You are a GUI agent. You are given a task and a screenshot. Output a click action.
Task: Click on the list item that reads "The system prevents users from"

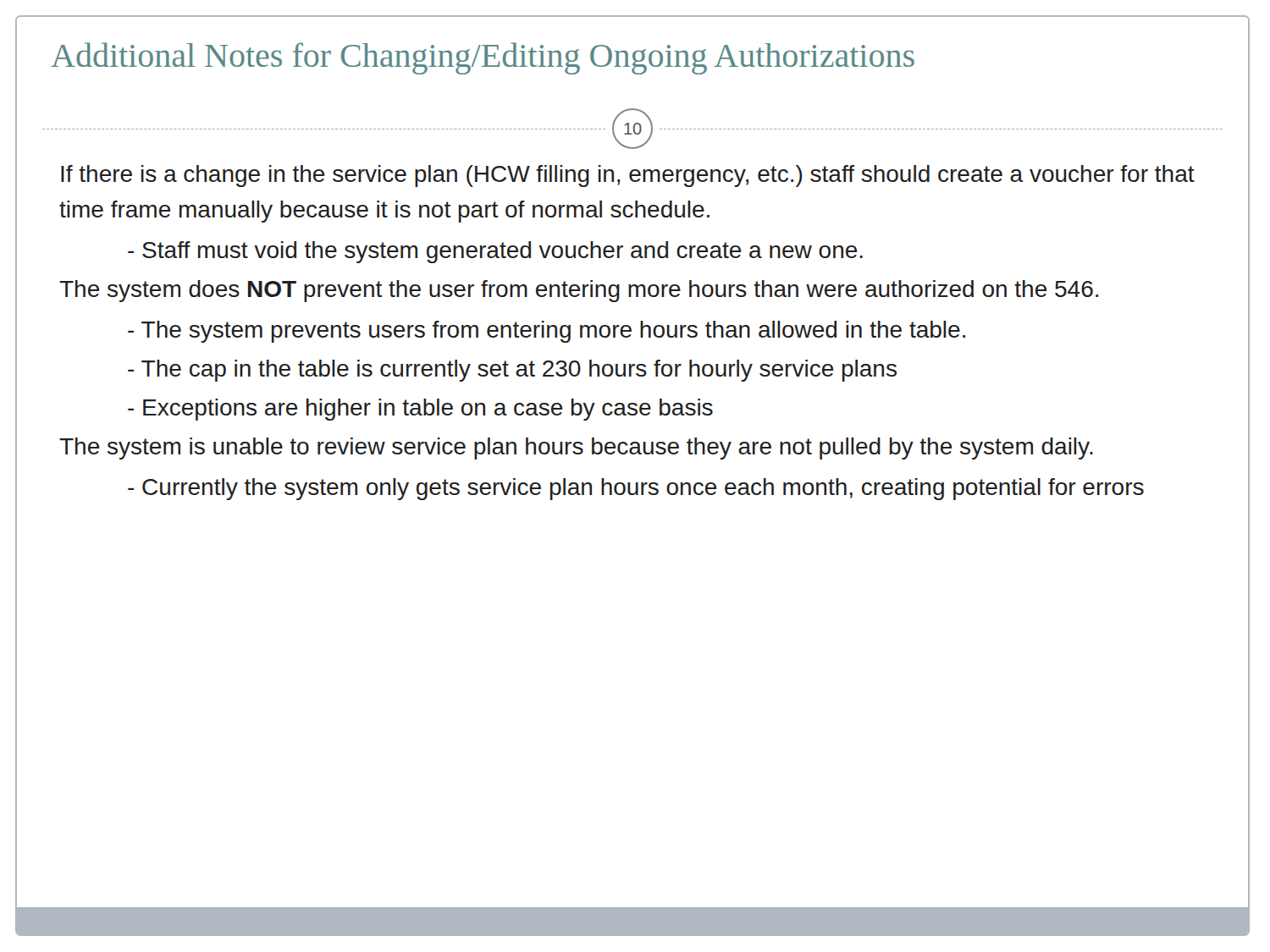click(547, 330)
